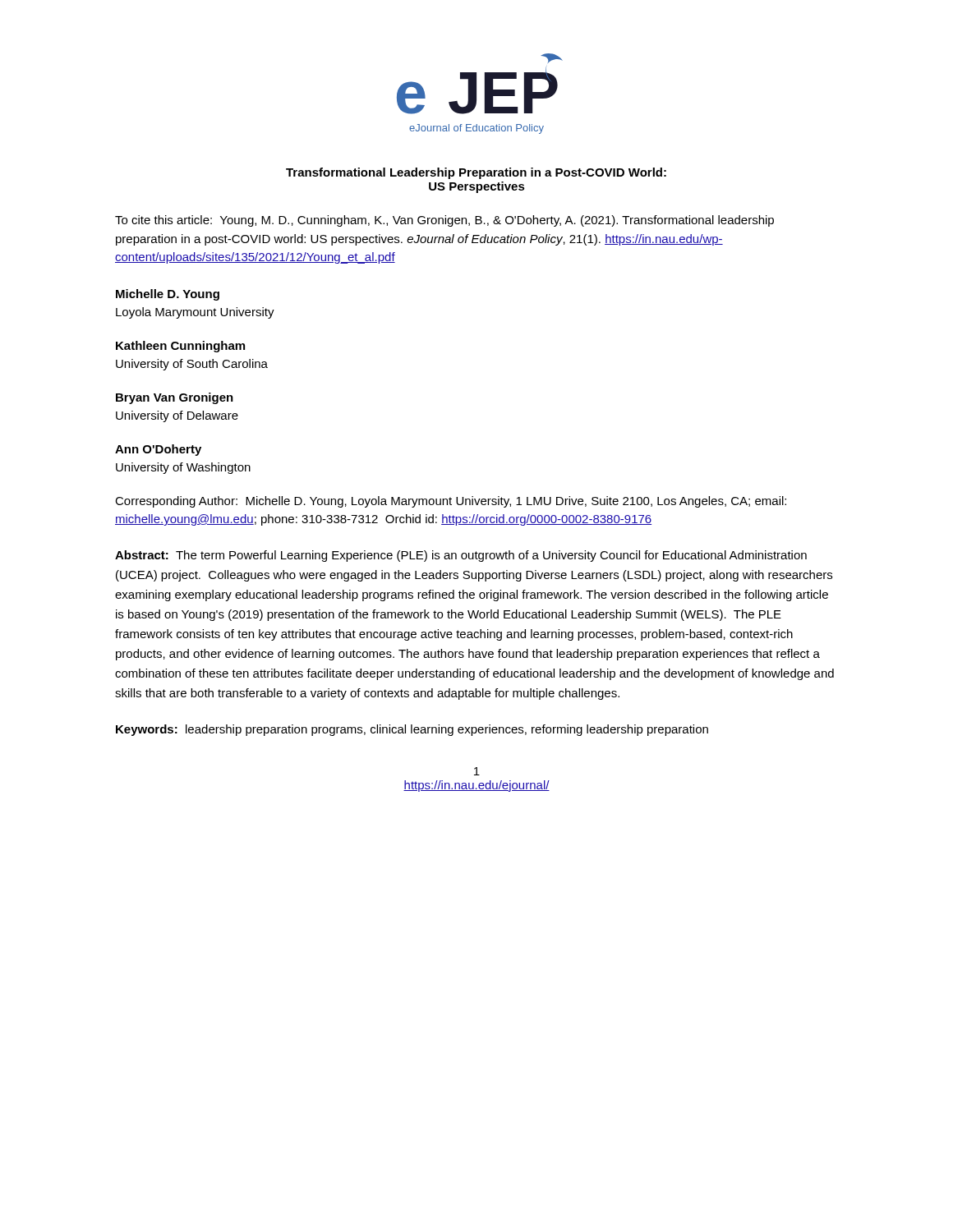
Task: Locate the title that says "Transformational Leadership Preparation"
Action: point(476,179)
